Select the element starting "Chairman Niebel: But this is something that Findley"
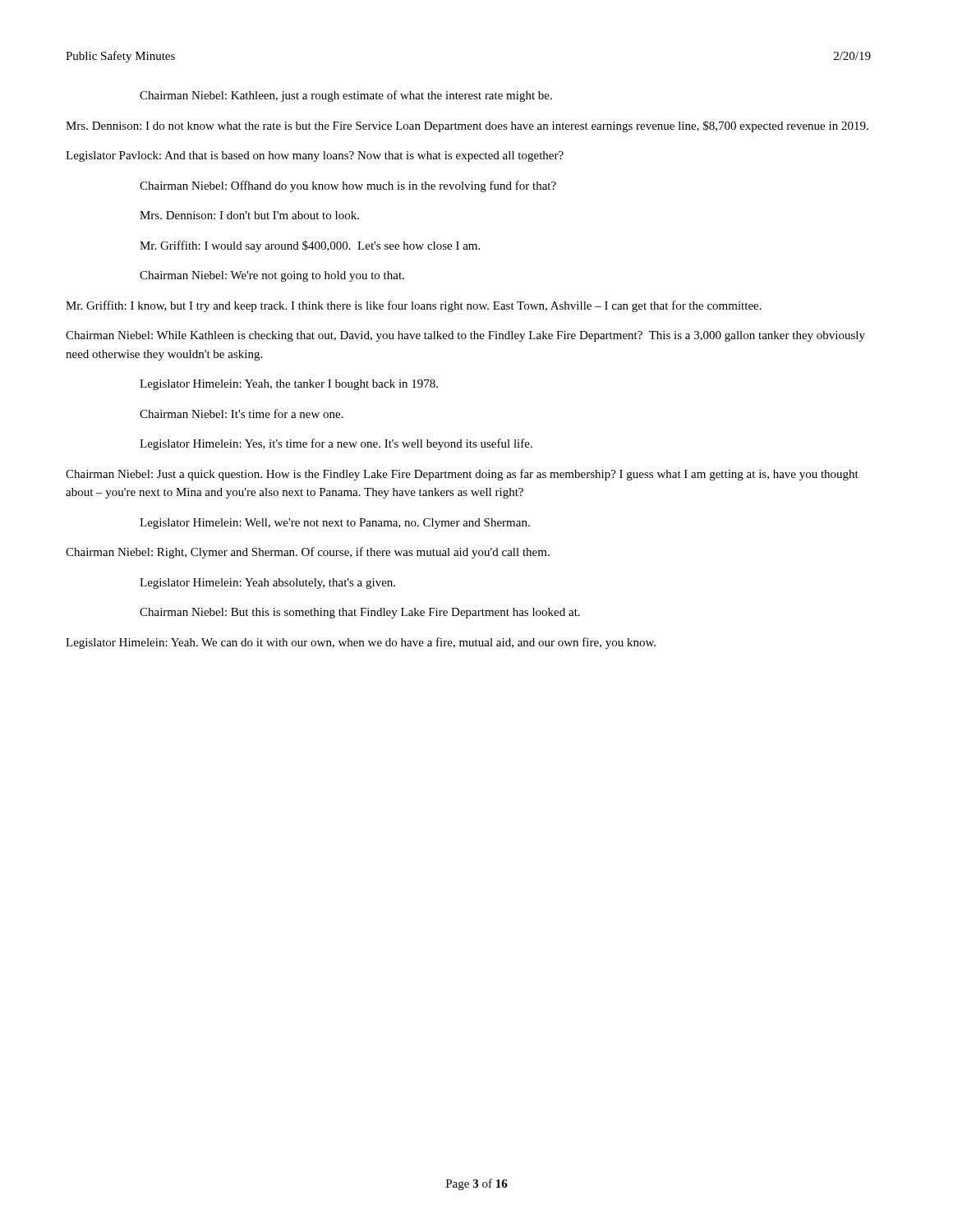 tap(360, 612)
